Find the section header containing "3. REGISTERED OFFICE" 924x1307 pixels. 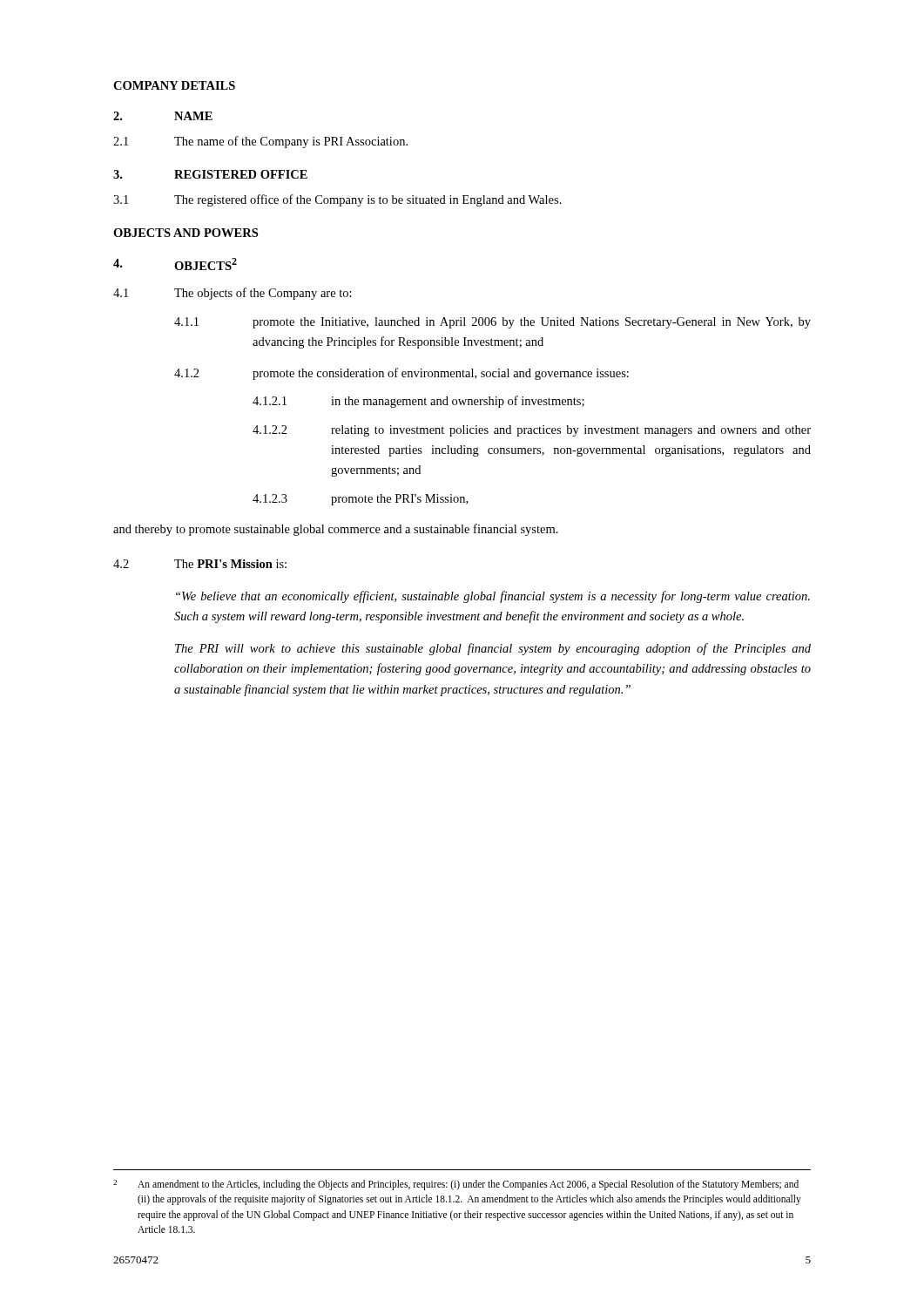(x=211, y=174)
